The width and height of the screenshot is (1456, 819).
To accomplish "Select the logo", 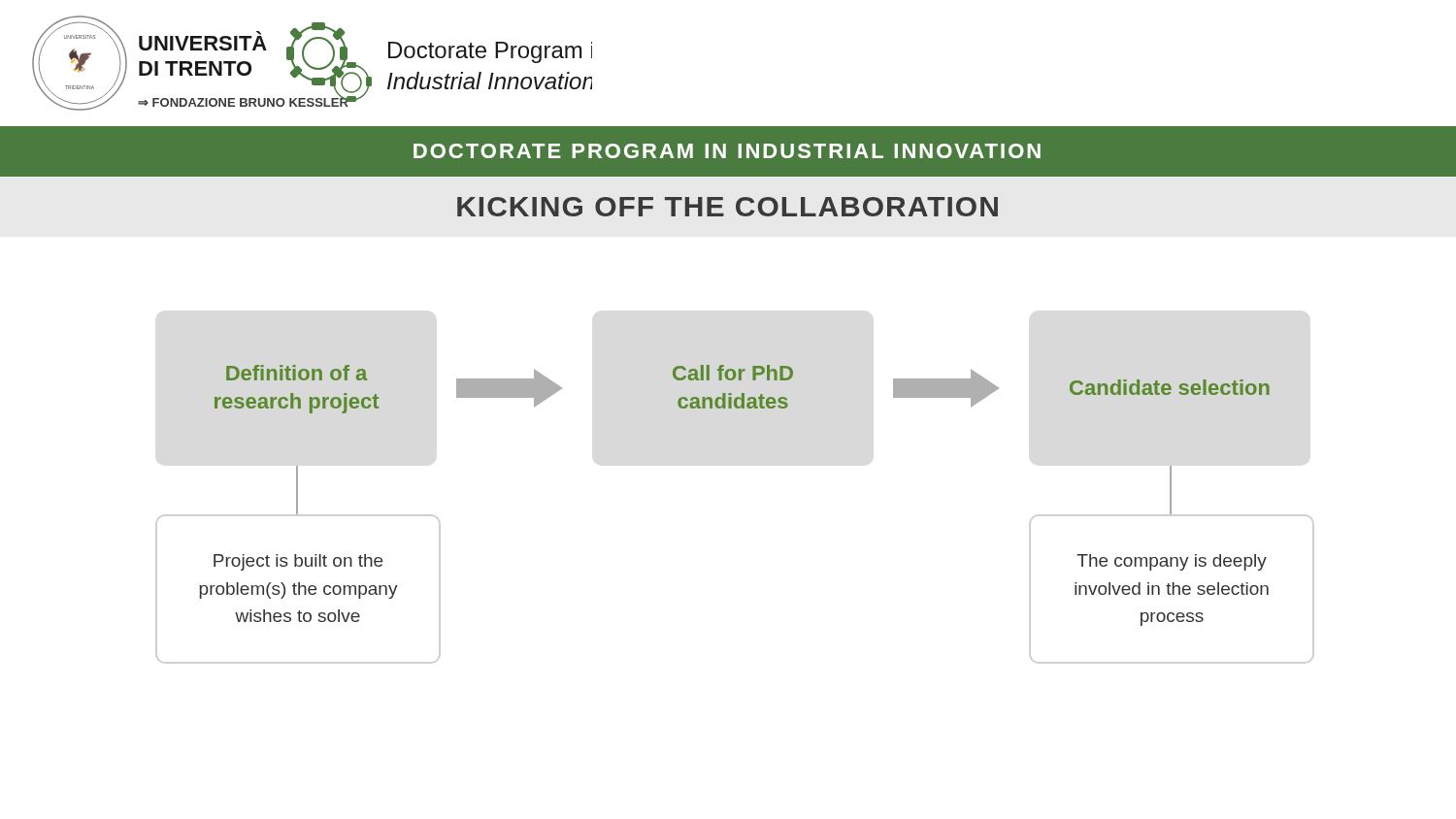I will pos(728,63).
